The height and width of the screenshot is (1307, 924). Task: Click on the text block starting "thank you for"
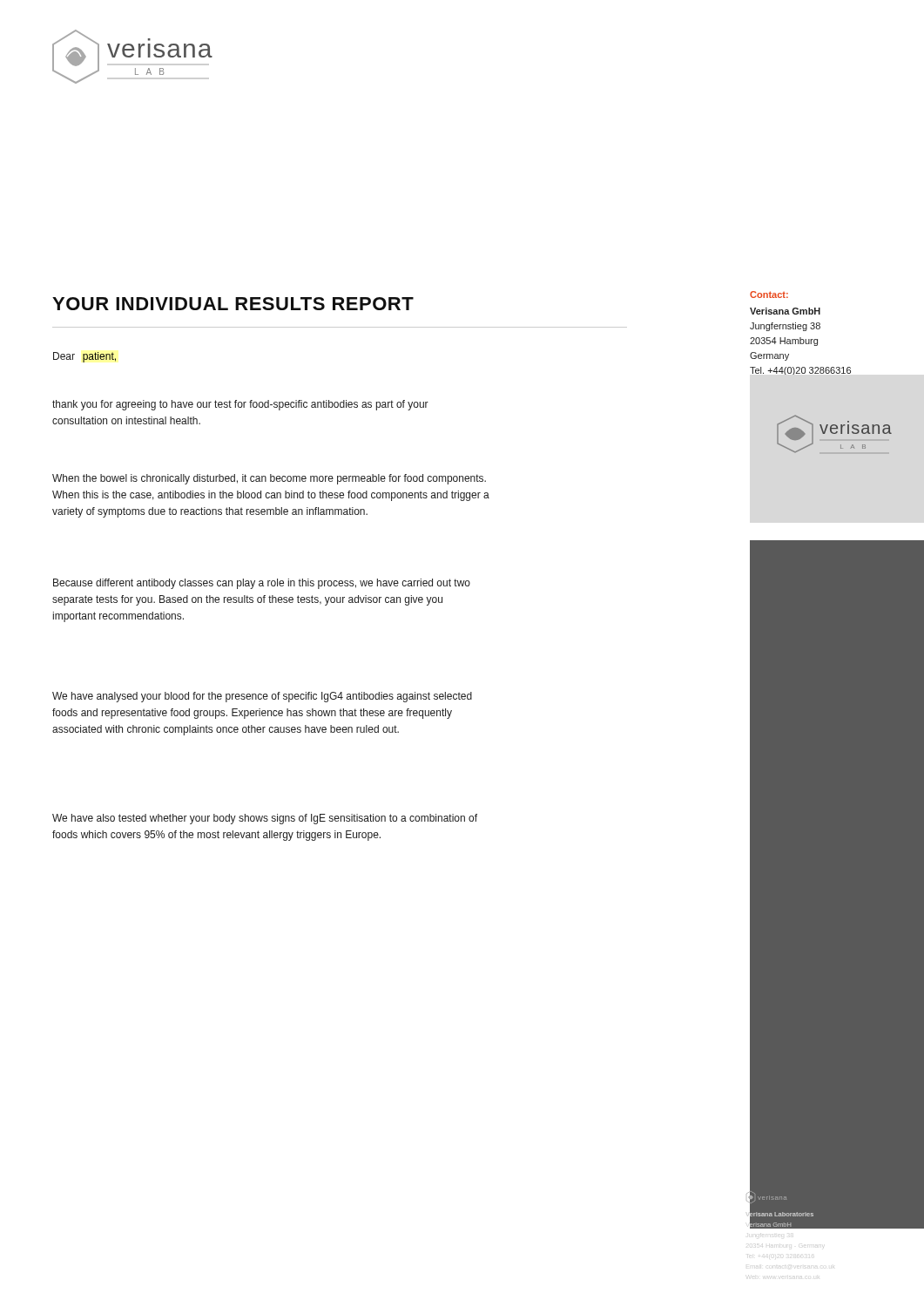(240, 413)
